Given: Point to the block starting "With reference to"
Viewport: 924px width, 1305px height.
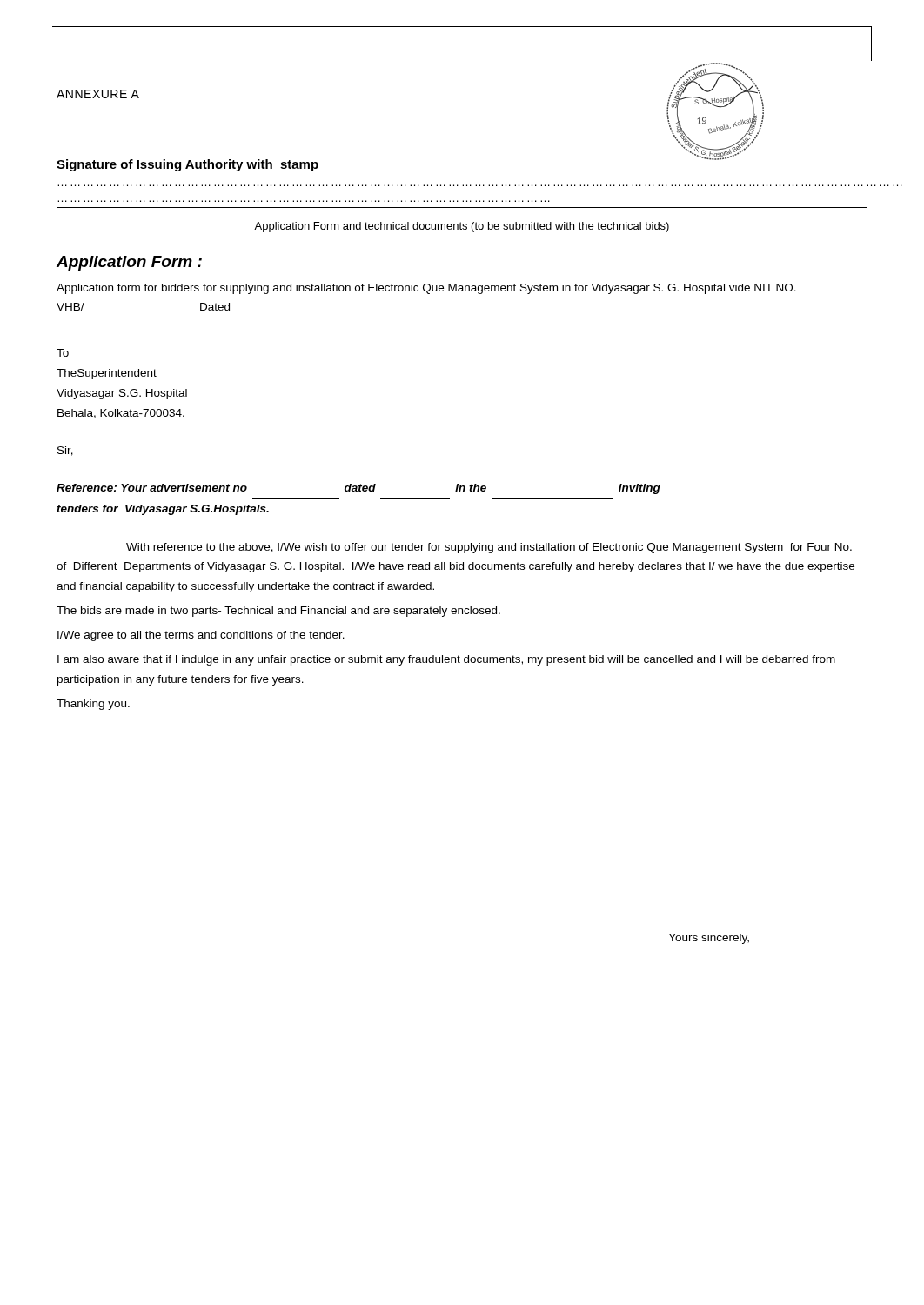Looking at the screenshot, I should tap(489, 548).
